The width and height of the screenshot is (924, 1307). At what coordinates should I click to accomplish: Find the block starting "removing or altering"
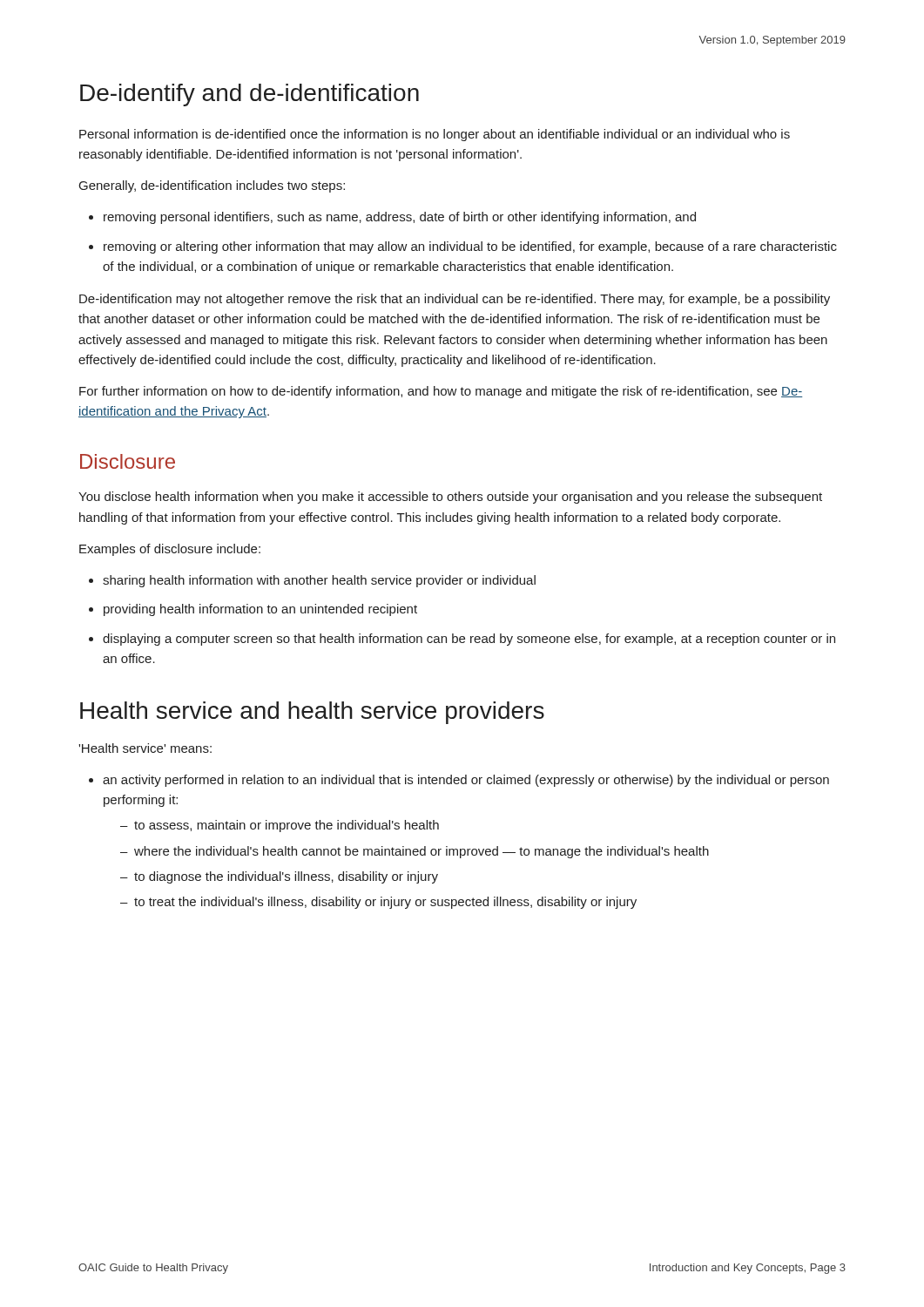(462, 256)
